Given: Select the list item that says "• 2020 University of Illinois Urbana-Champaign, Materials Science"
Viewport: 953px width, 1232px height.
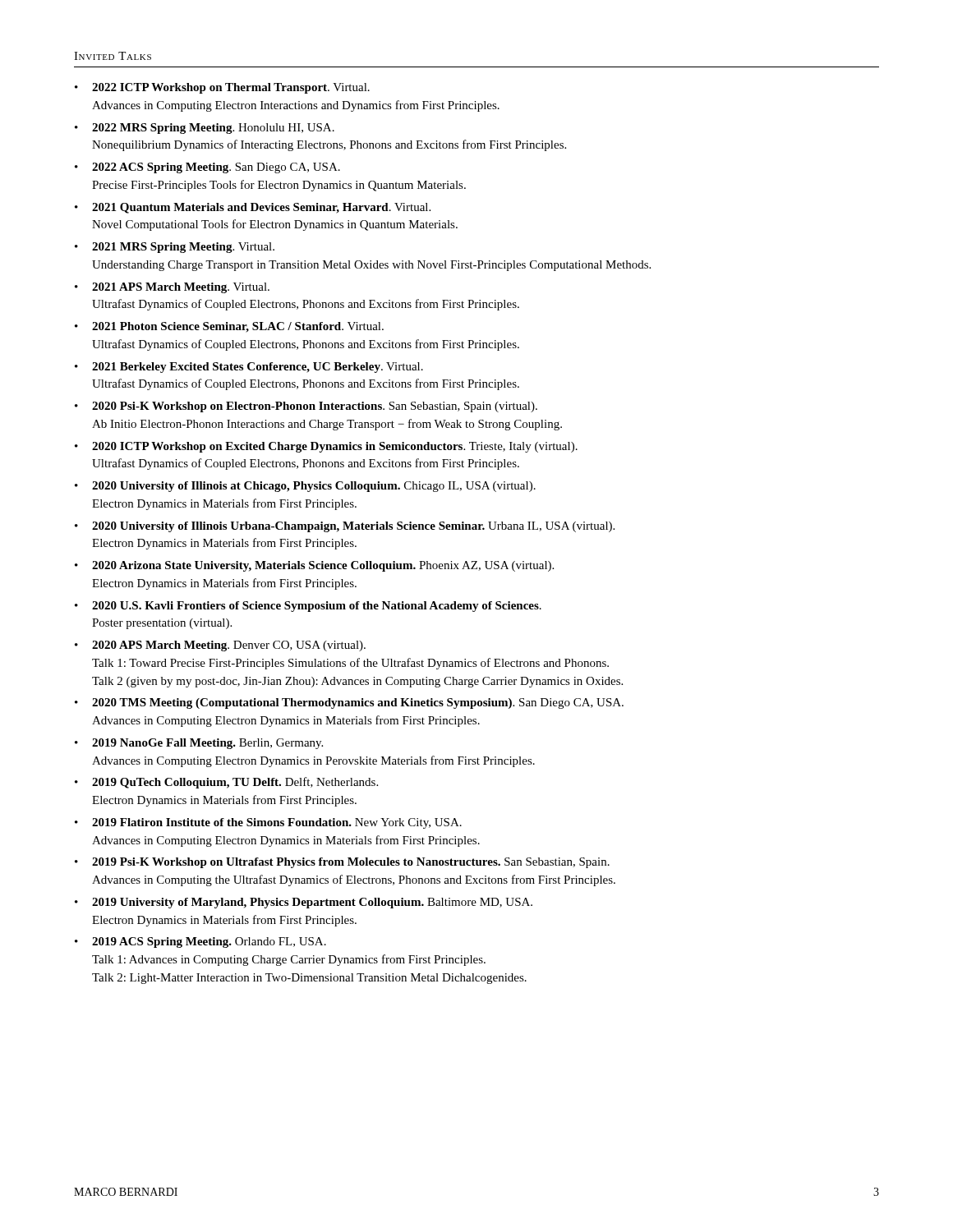Looking at the screenshot, I should coord(476,535).
